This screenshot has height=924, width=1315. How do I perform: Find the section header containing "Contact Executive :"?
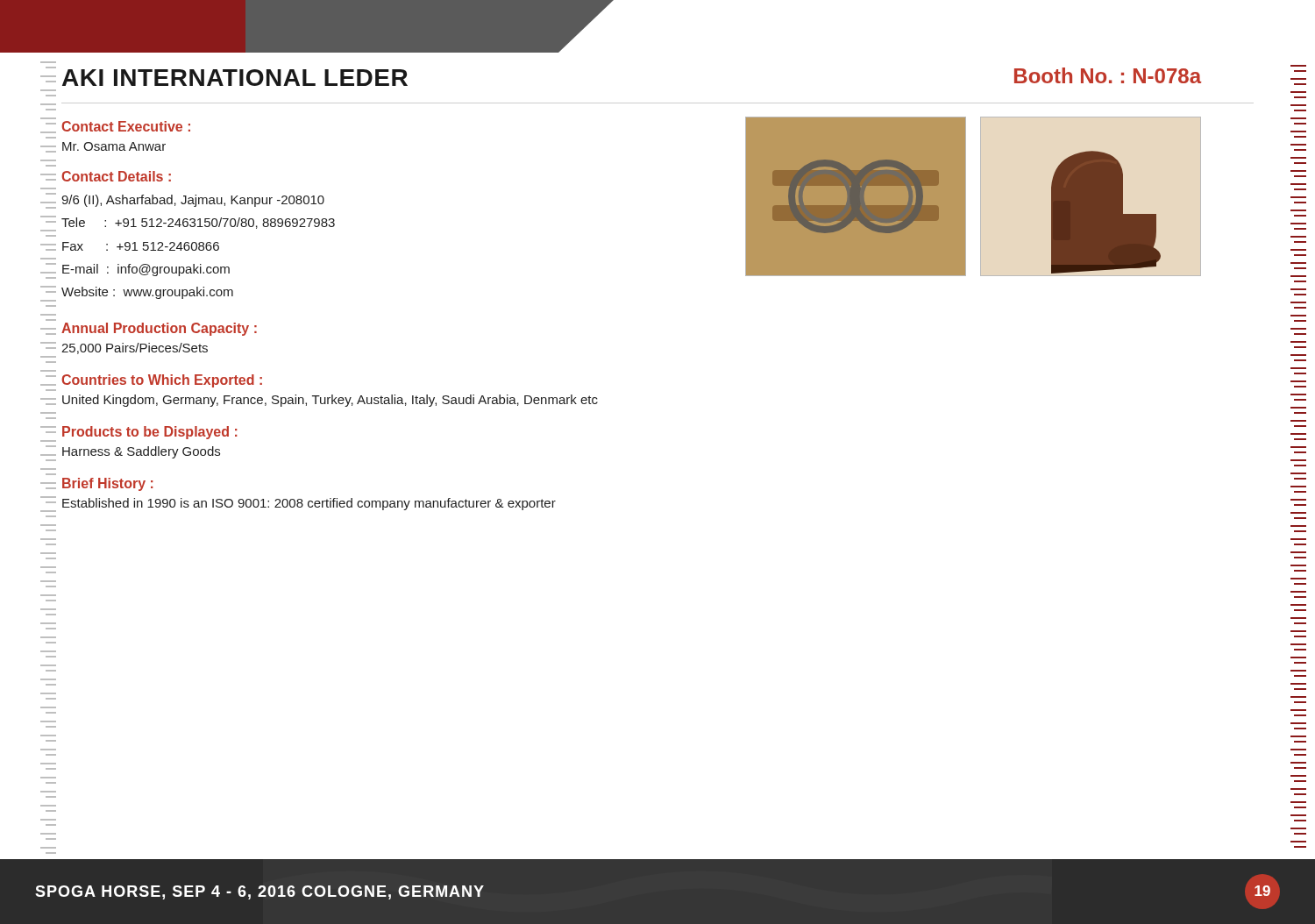pos(127,127)
